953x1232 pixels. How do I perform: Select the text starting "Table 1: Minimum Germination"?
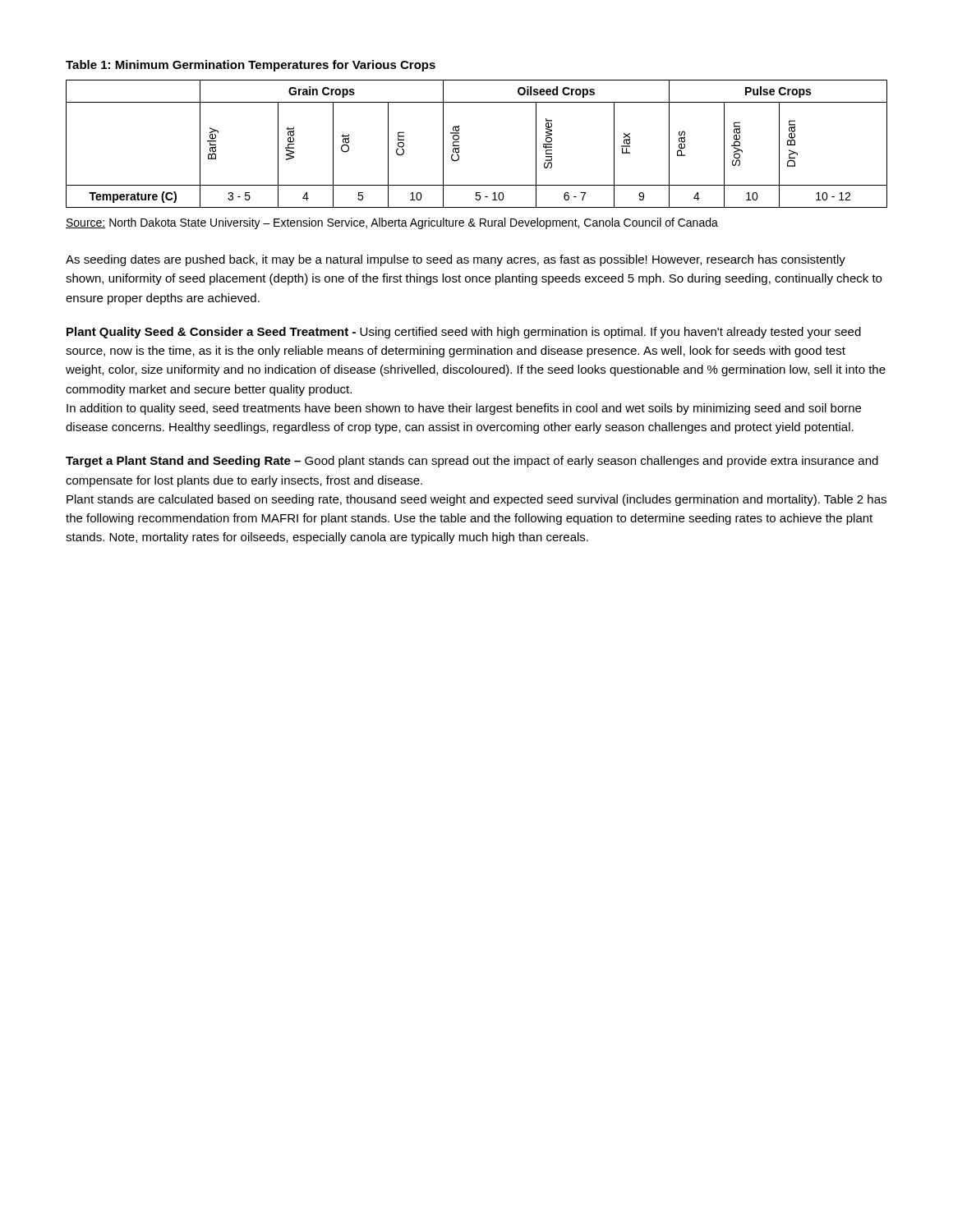251,64
